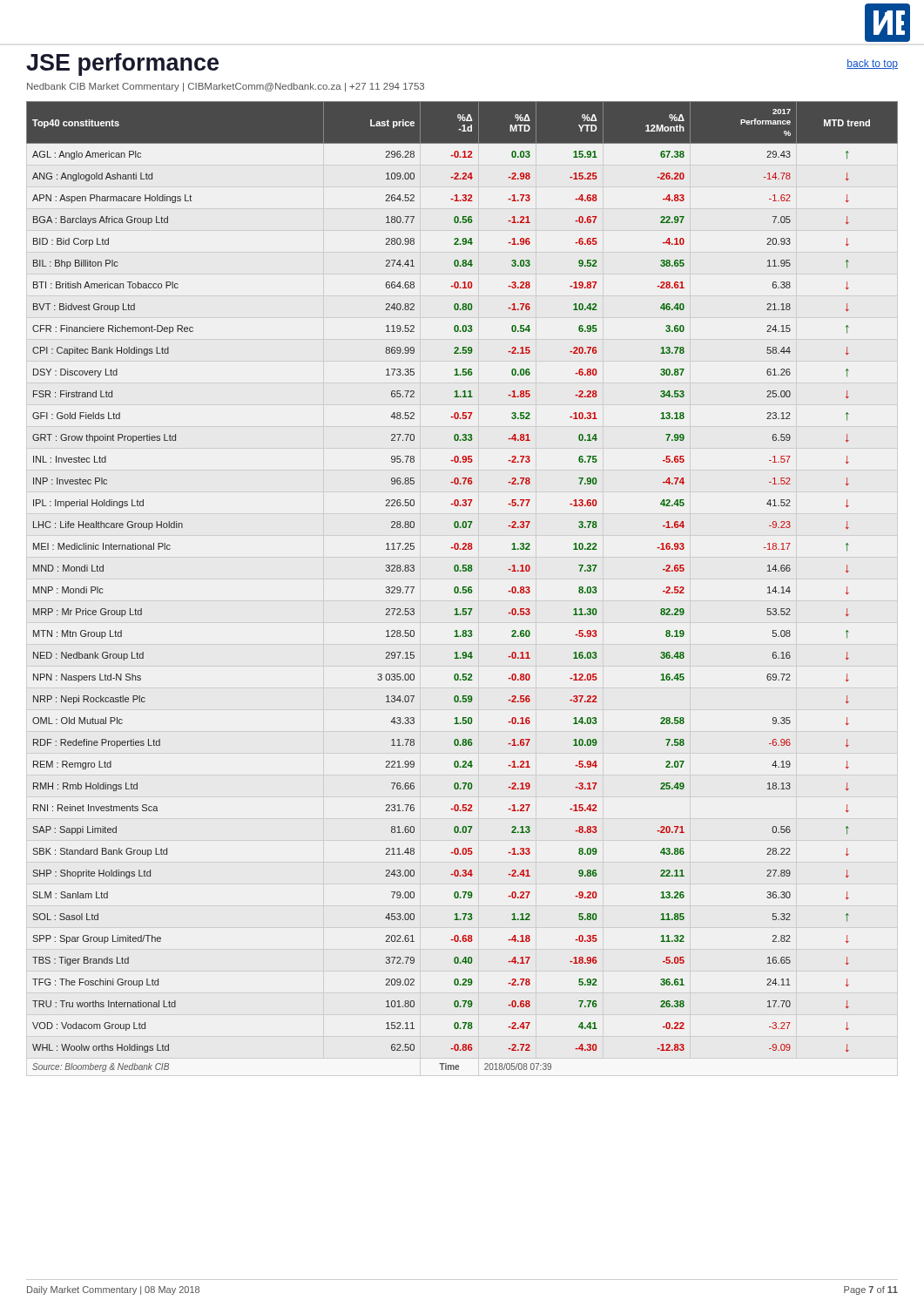Locate the table with the text "3 035.00"
Image resolution: width=924 pixels, height=1307 pixels.
tap(462, 589)
